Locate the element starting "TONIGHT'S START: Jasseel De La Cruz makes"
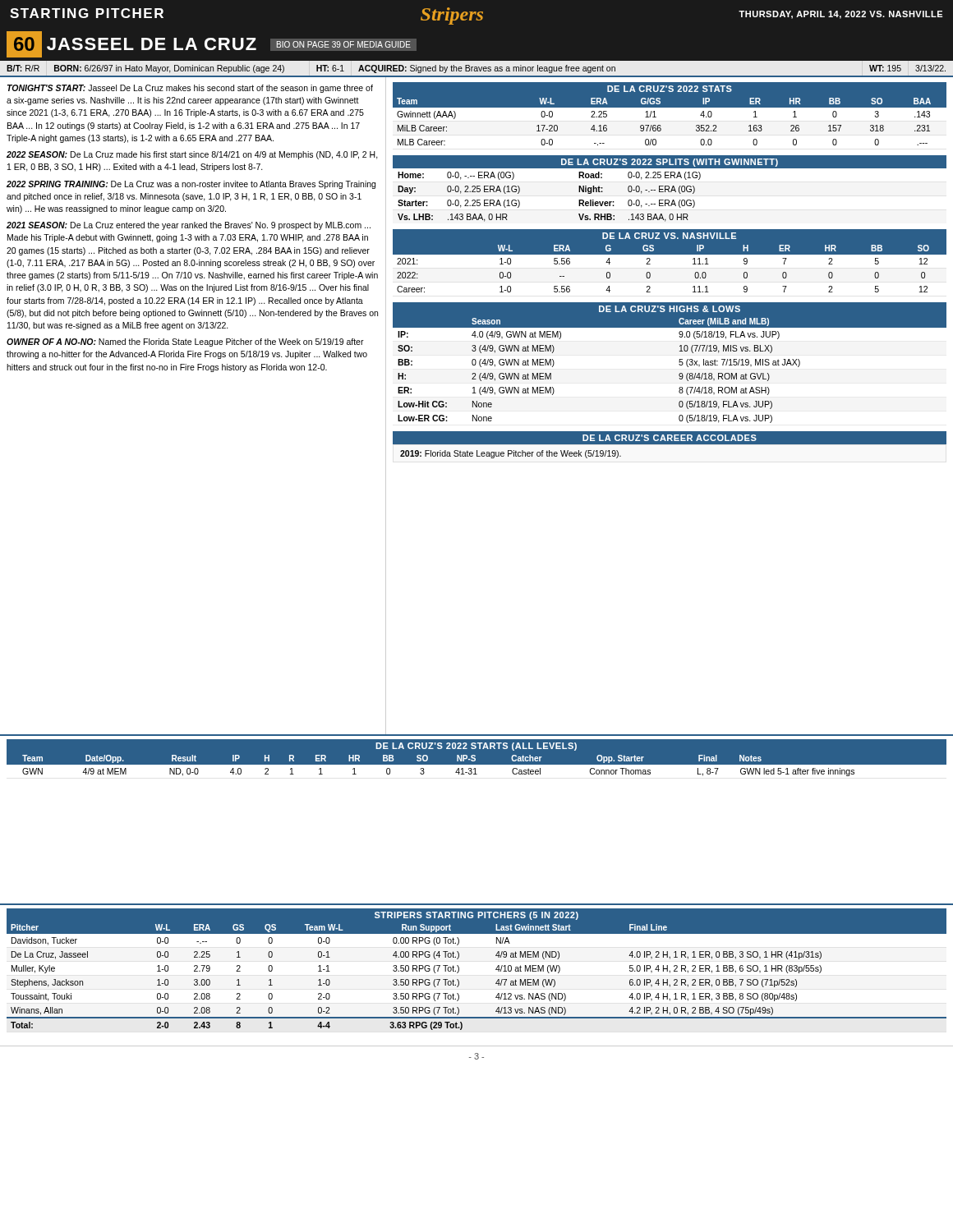The height and width of the screenshot is (1232, 953). [x=190, y=113]
